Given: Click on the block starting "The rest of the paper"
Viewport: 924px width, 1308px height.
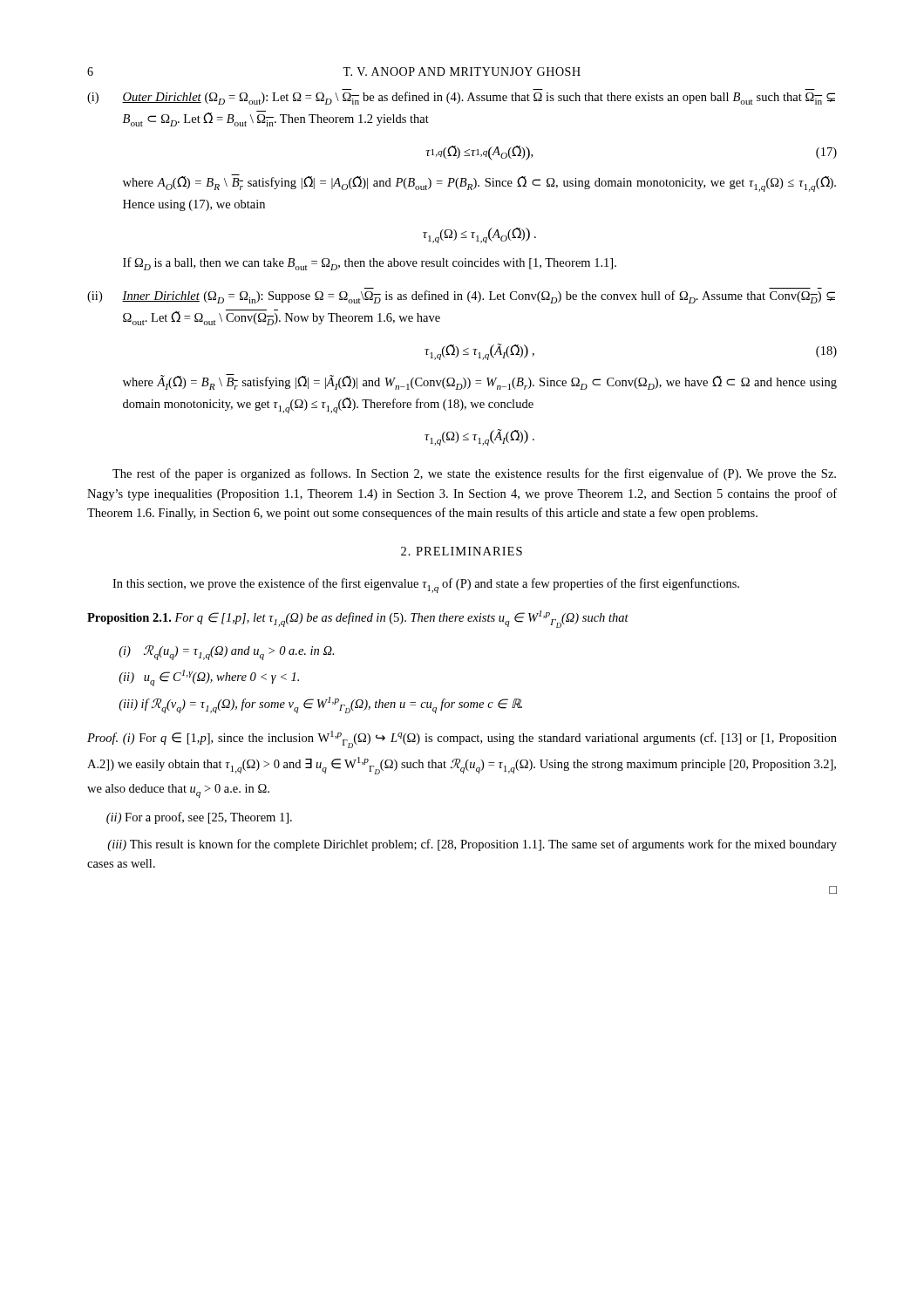Looking at the screenshot, I should (x=462, y=493).
